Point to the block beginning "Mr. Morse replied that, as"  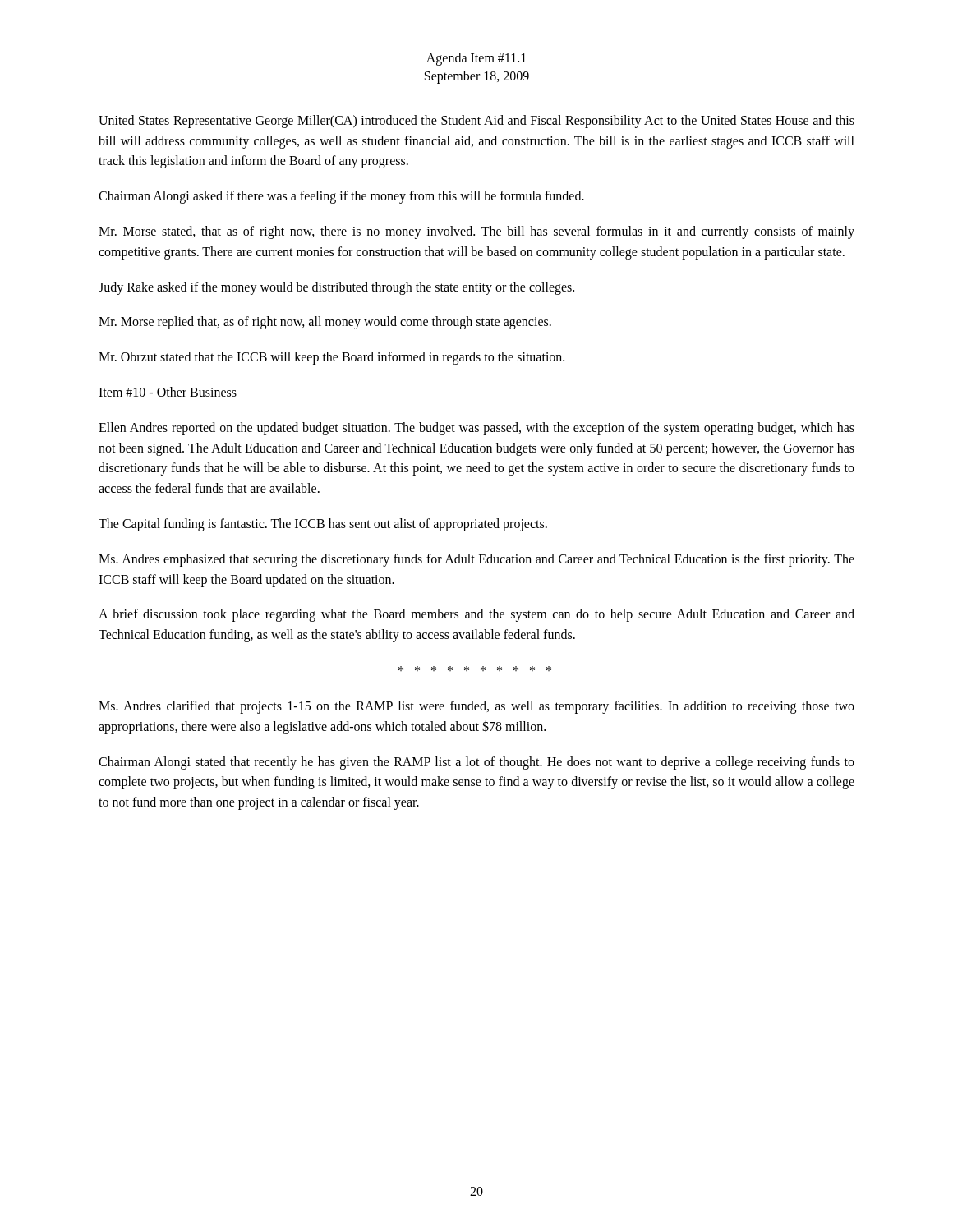coord(325,322)
